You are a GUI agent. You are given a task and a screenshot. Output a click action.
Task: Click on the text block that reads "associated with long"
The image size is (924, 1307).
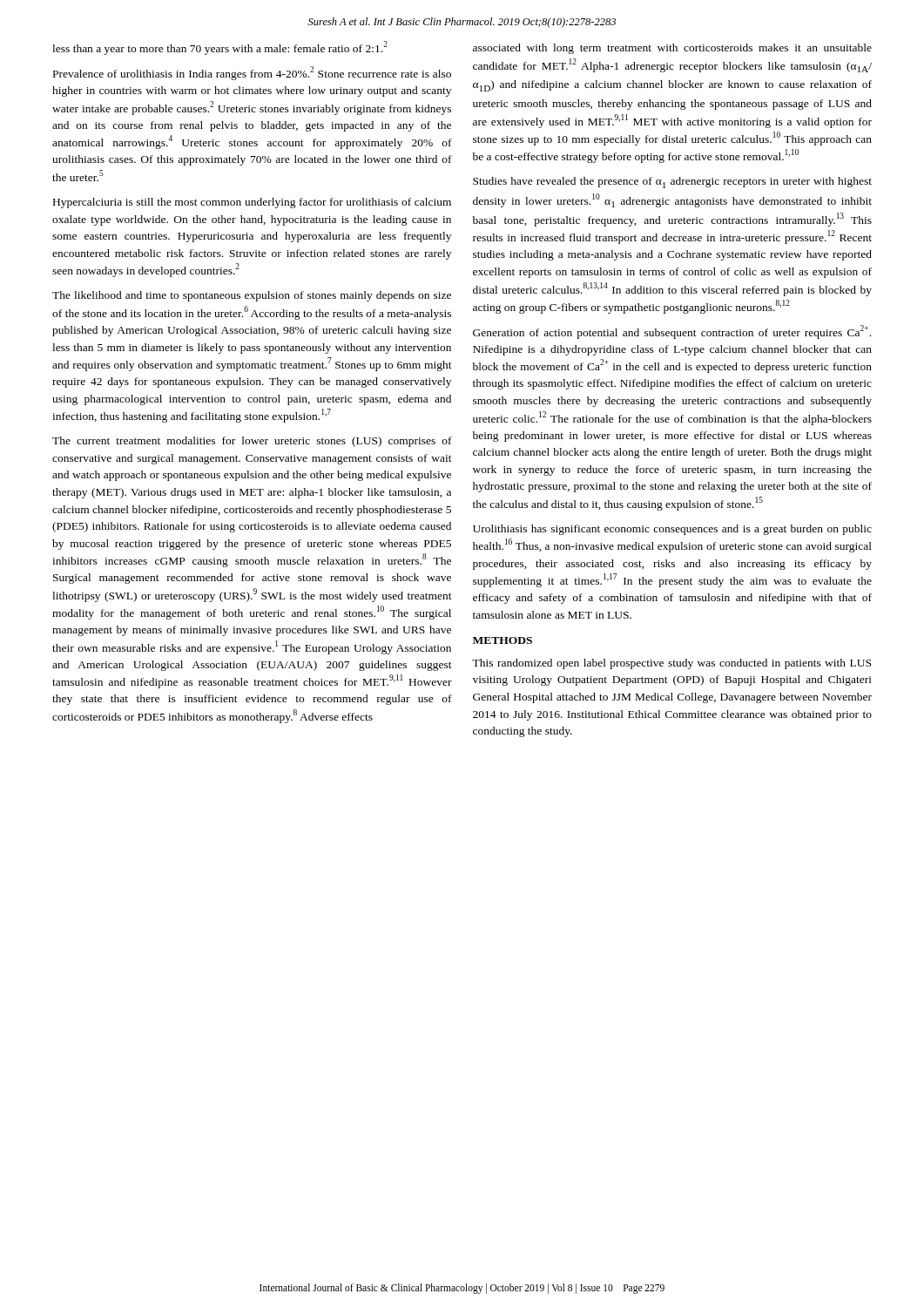[672, 102]
